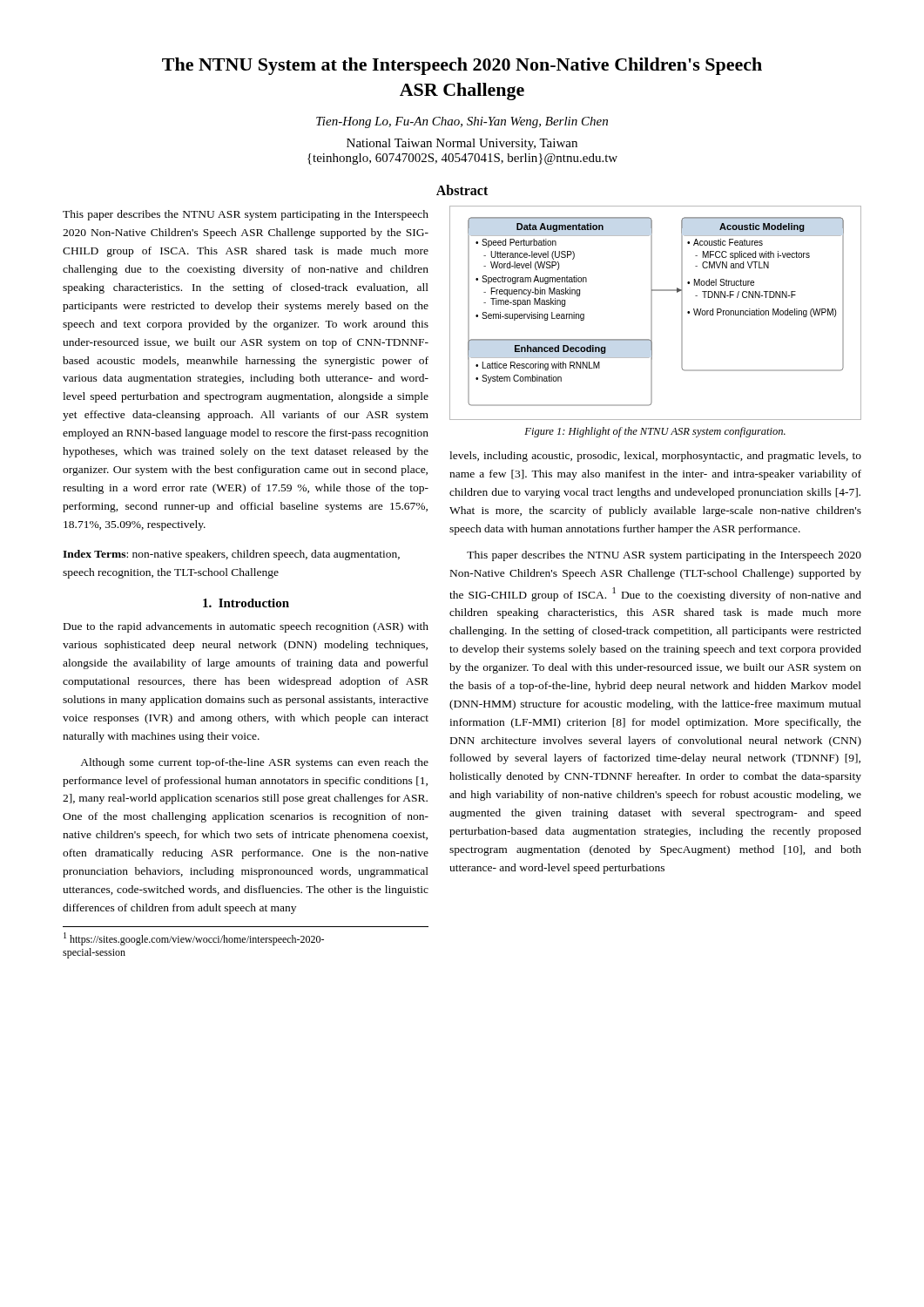Select the footnote that reads "1 https://sites.google.com/view/wocci/home/interspeech-2020-special-session"
The image size is (924, 1307).
(194, 944)
